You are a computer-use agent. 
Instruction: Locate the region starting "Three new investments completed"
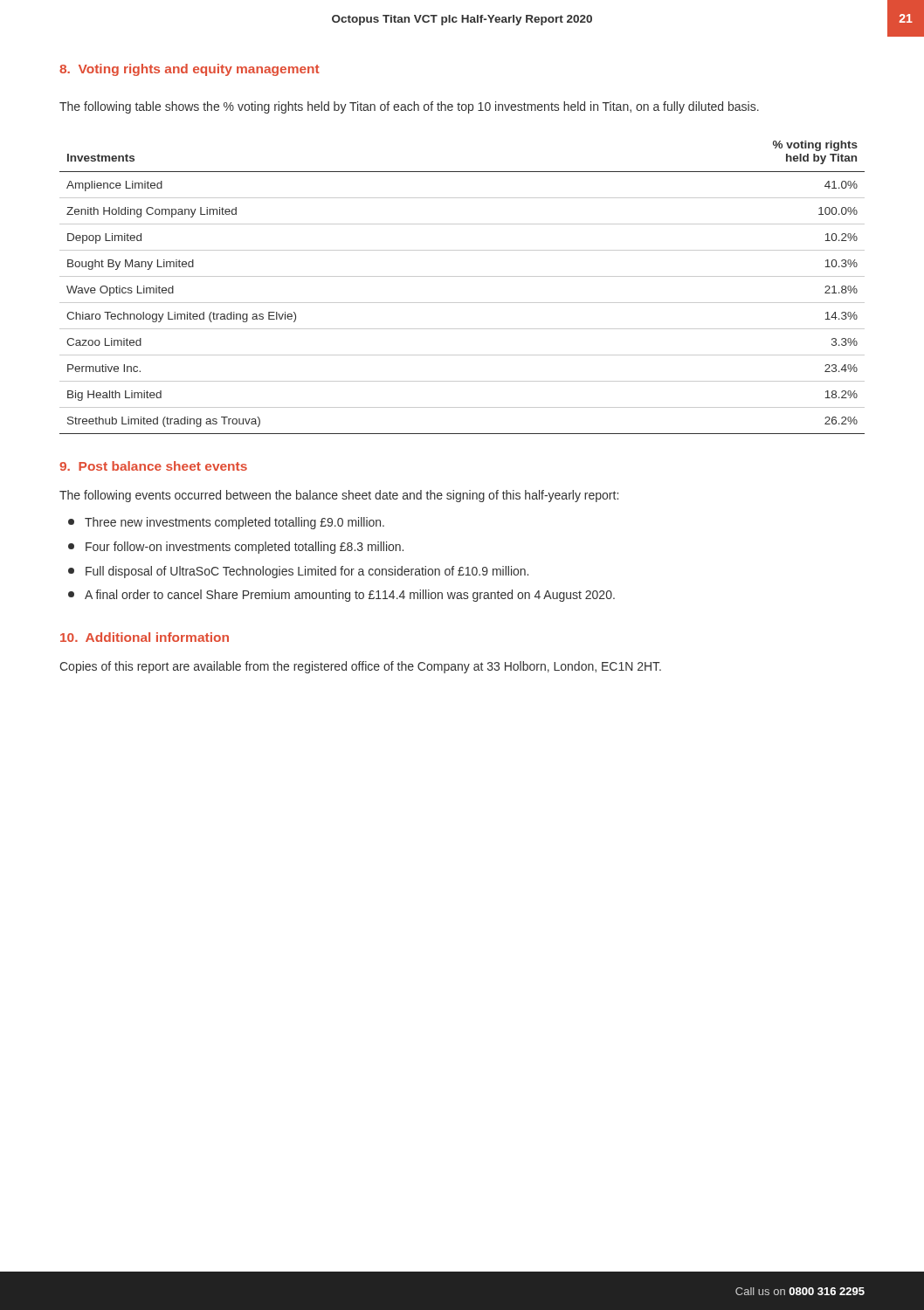tap(227, 523)
